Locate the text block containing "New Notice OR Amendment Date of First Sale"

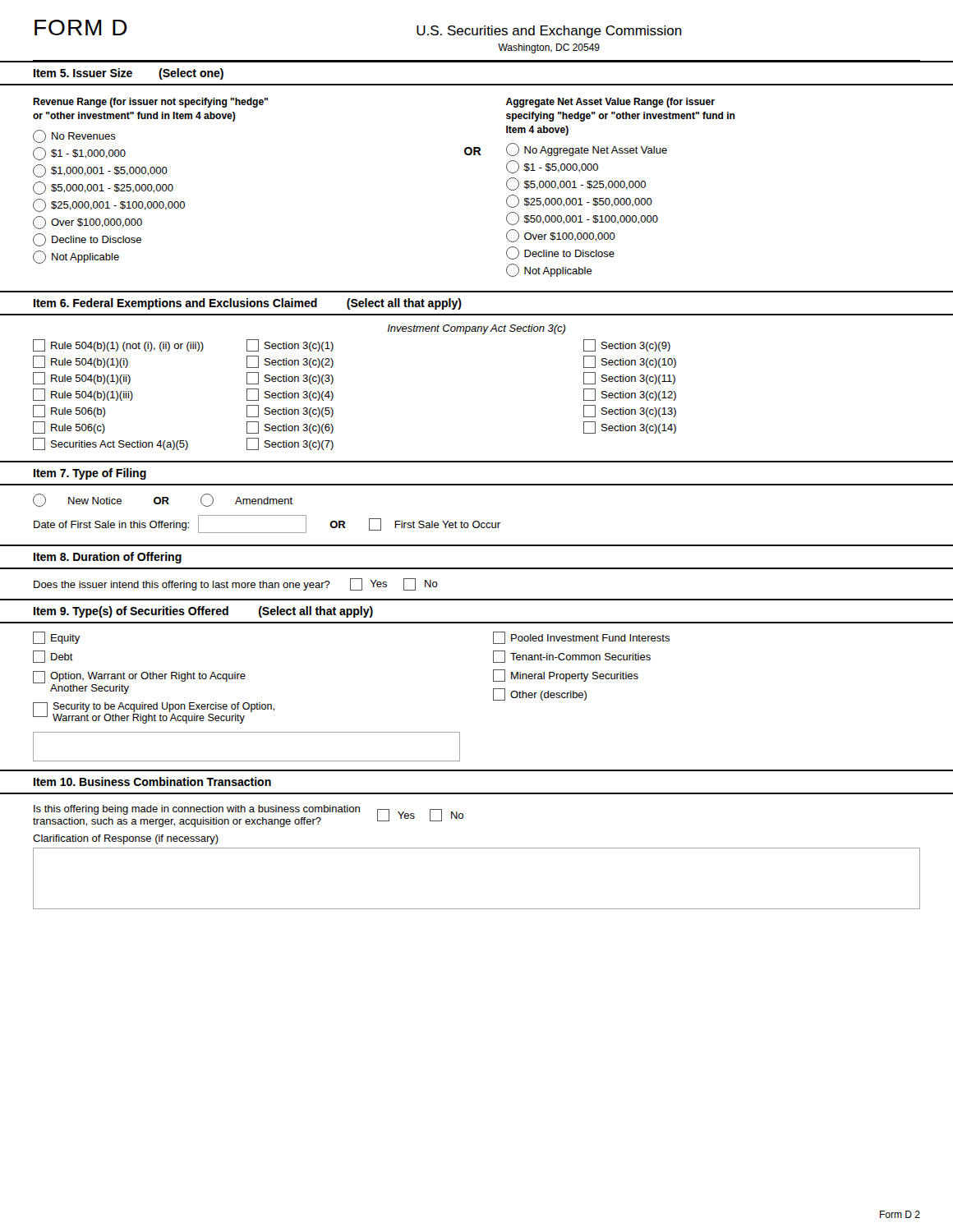pos(476,514)
